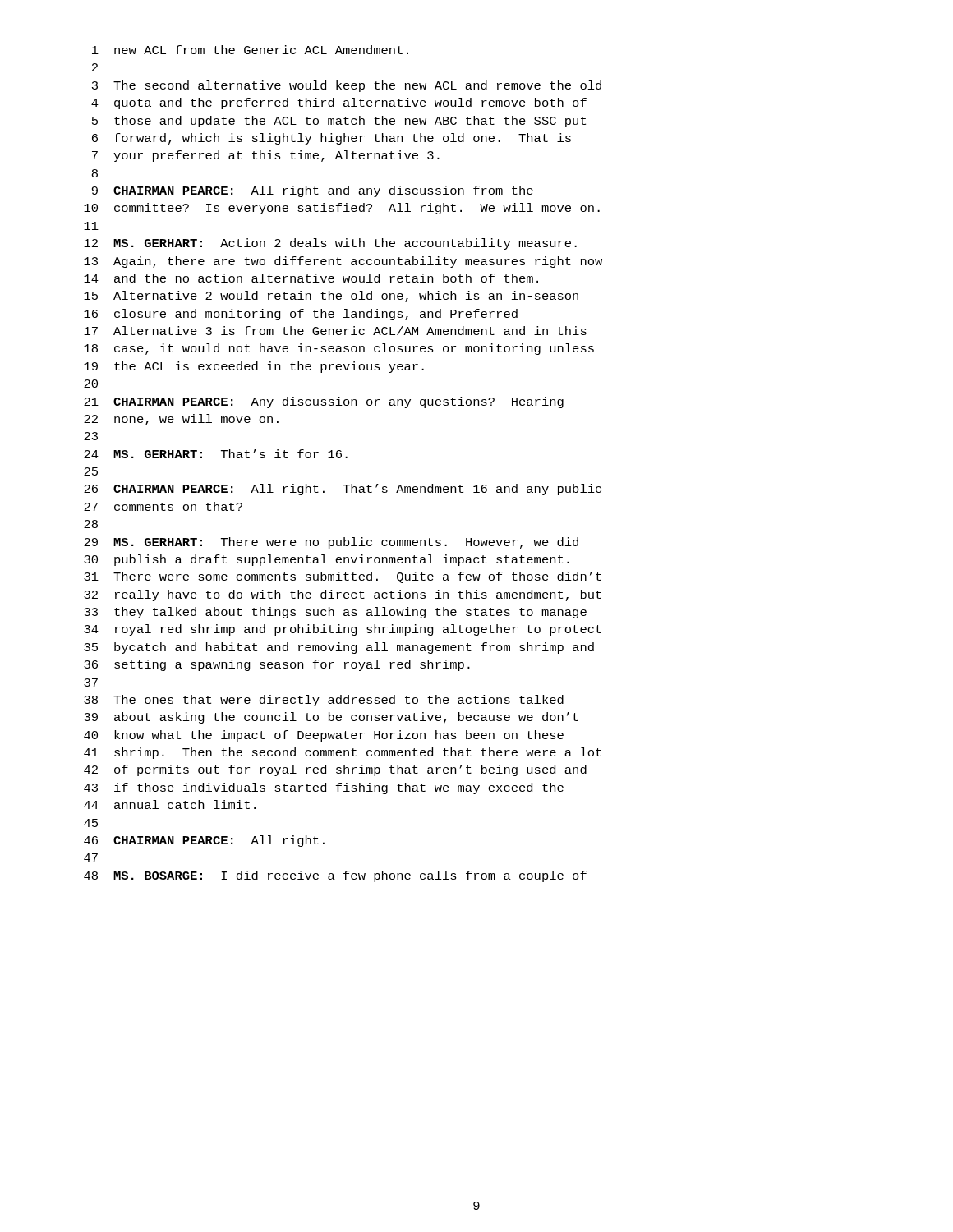Find the list item that reads "34royal red shrimp"
The height and width of the screenshot is (1232, 953).
pyautogui.click(x=476, y=631)
